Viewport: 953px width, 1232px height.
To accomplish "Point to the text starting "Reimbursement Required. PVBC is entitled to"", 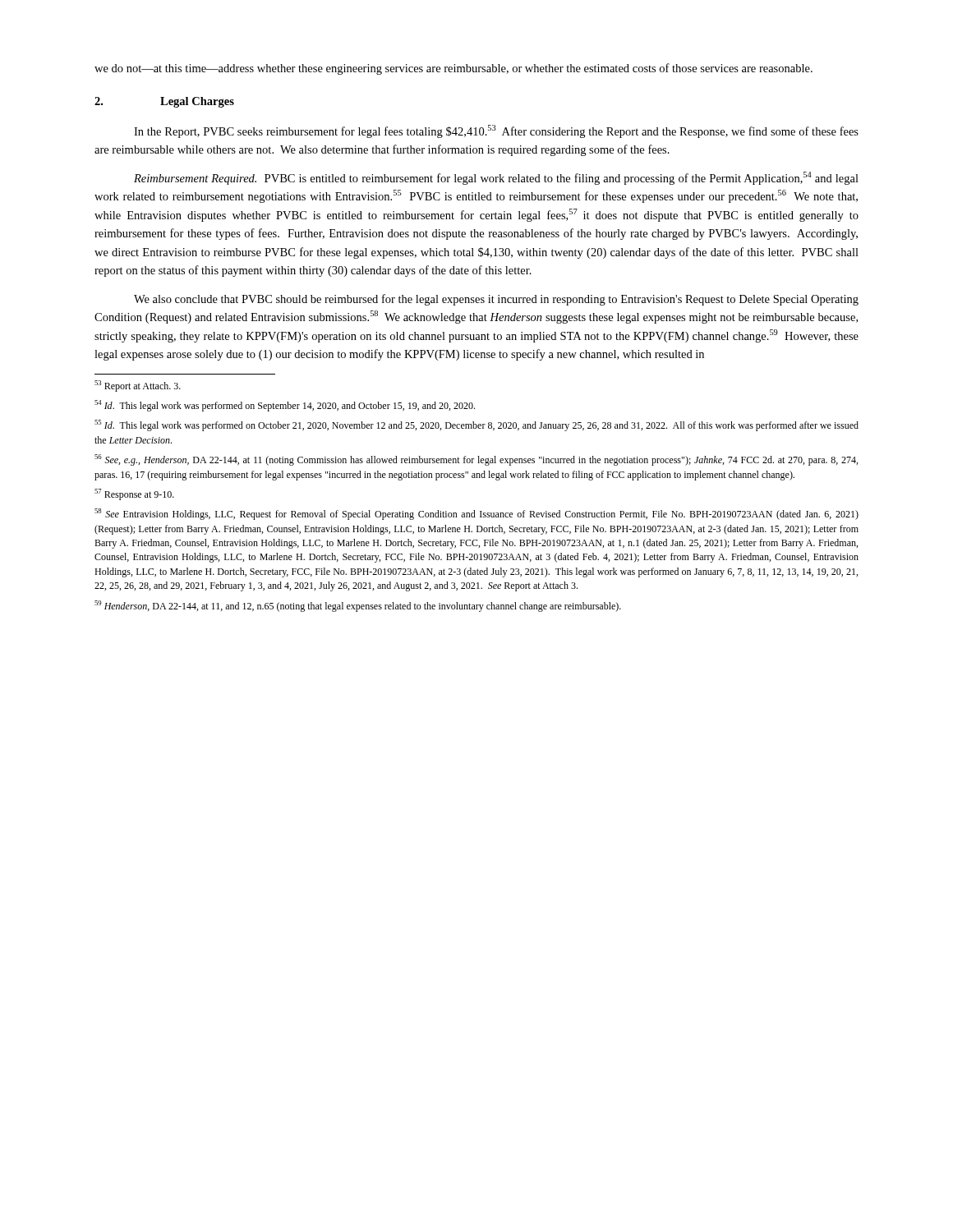I will (476, 223).
